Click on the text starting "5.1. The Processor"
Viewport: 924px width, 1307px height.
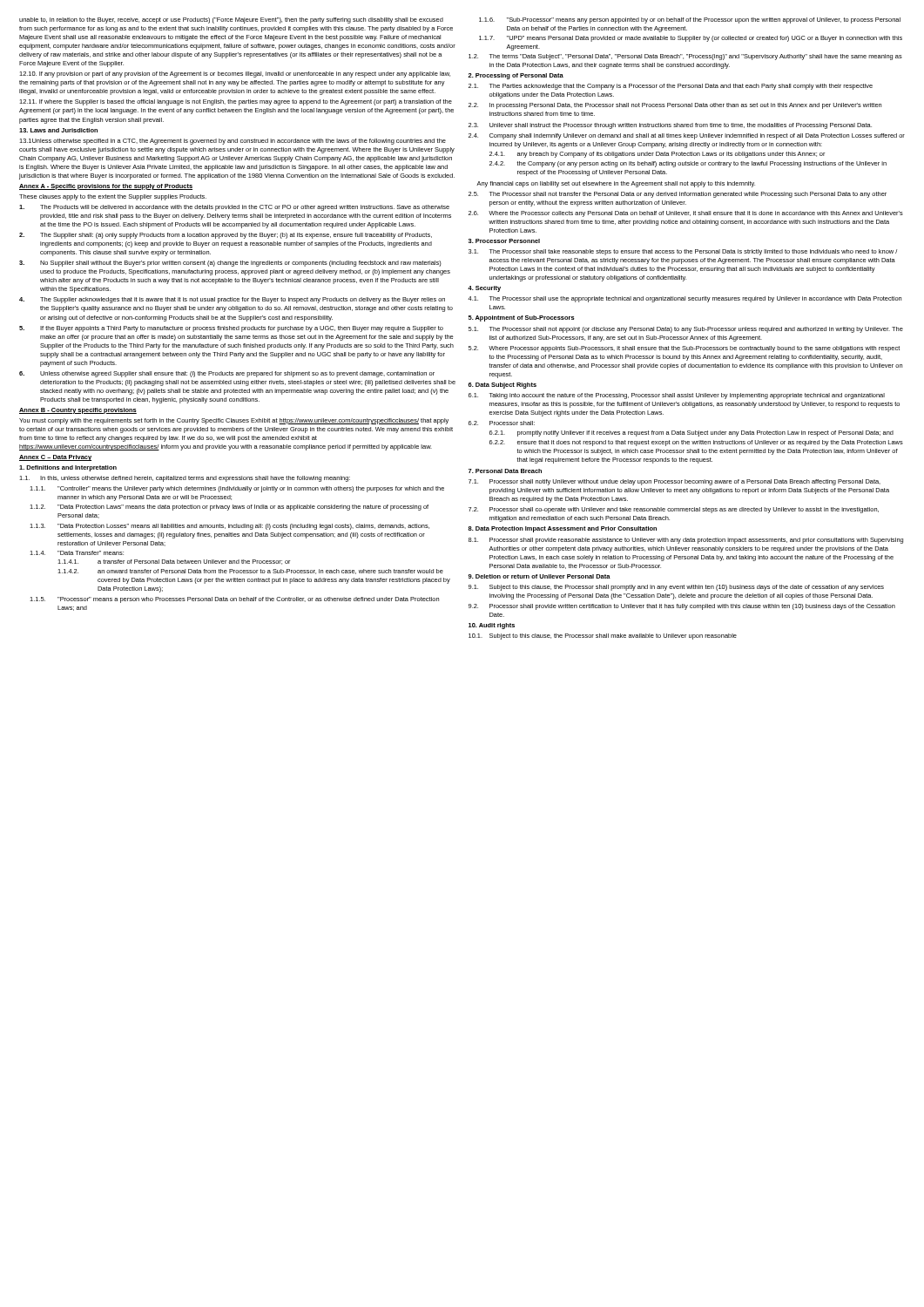click(x=686, y=333)
